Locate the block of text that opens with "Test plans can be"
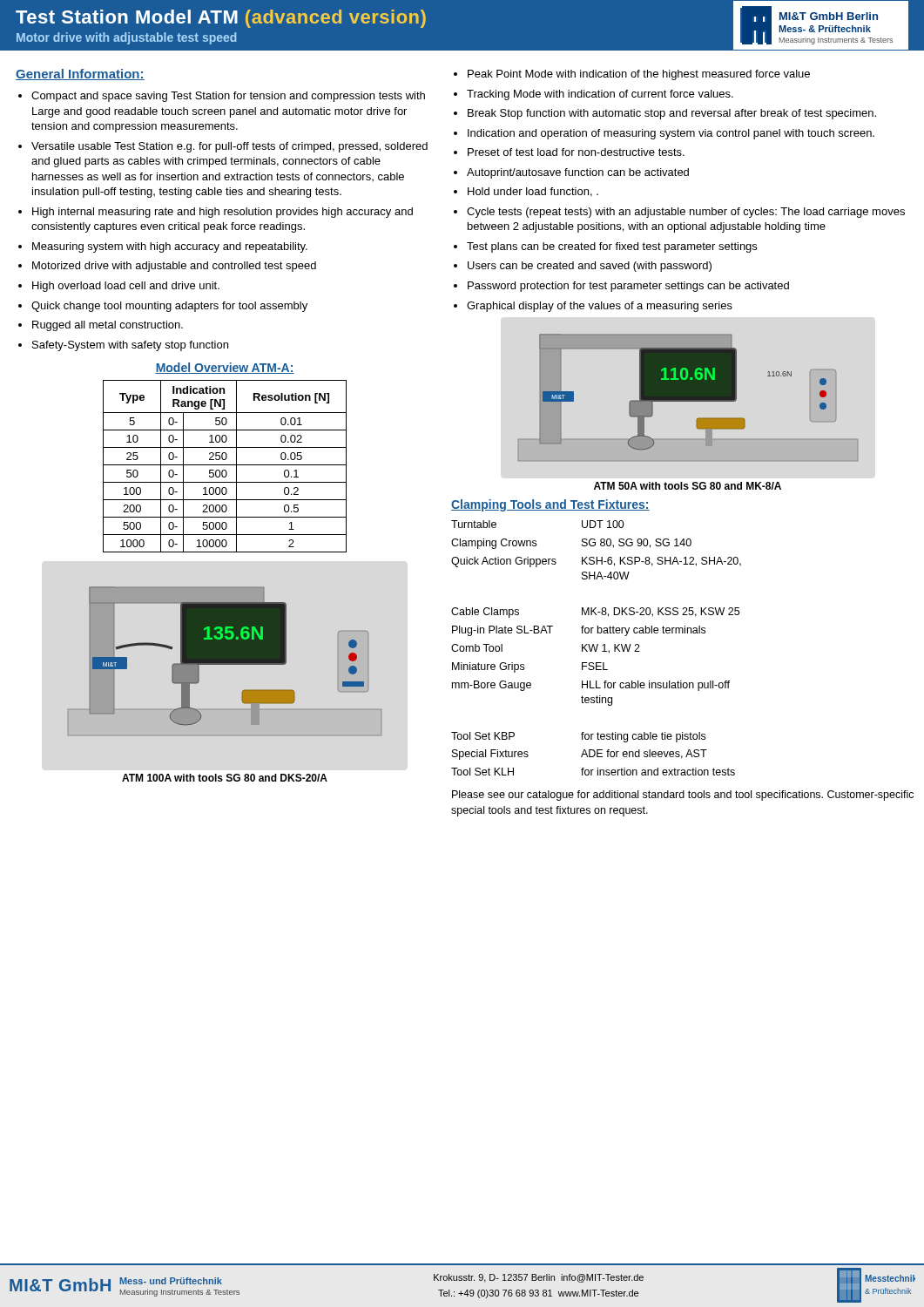 [695, 246]
